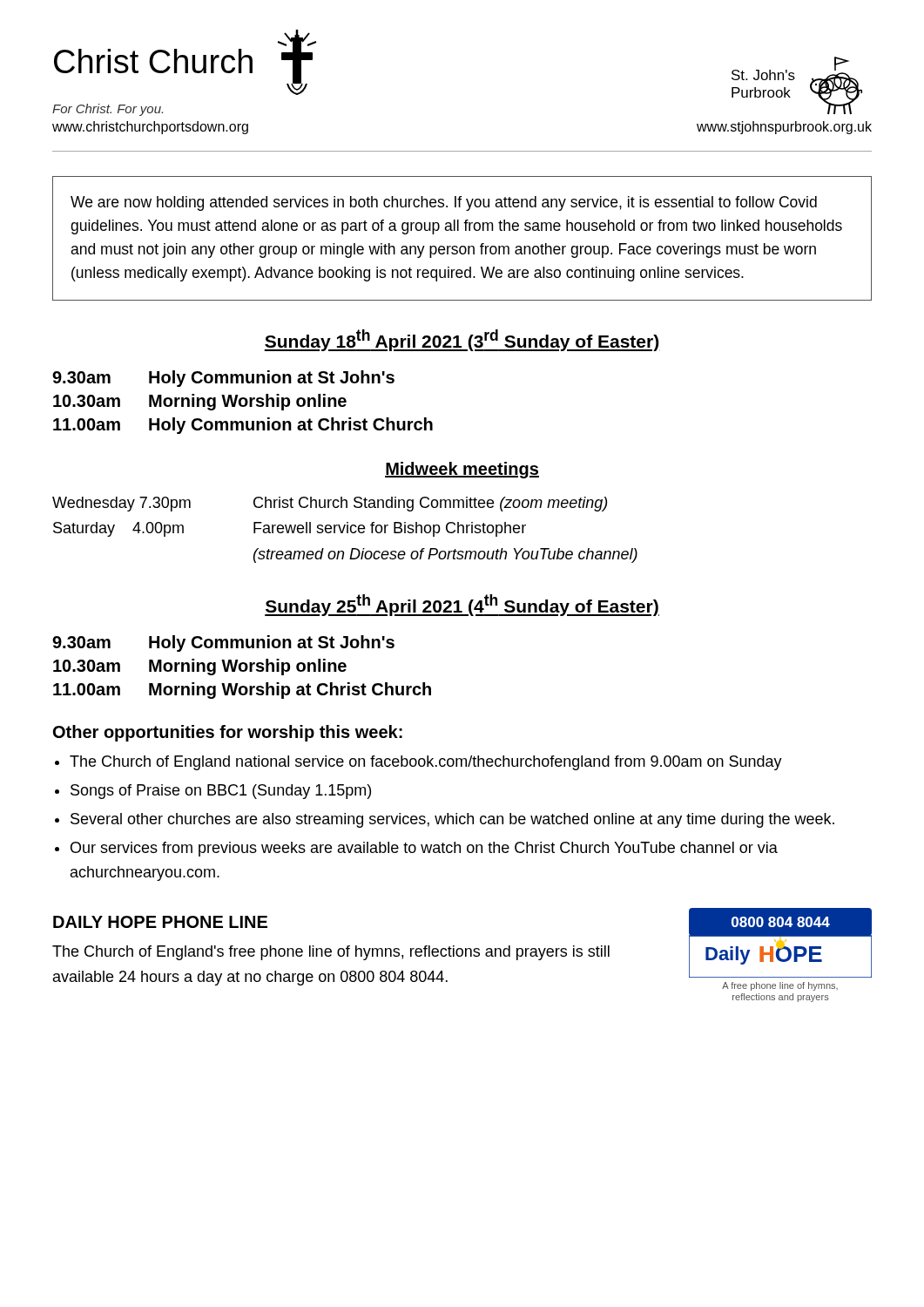Select the block starting "Sunday 18th April"
Screen dimensions: 1307x924
[x=462, y=339]
